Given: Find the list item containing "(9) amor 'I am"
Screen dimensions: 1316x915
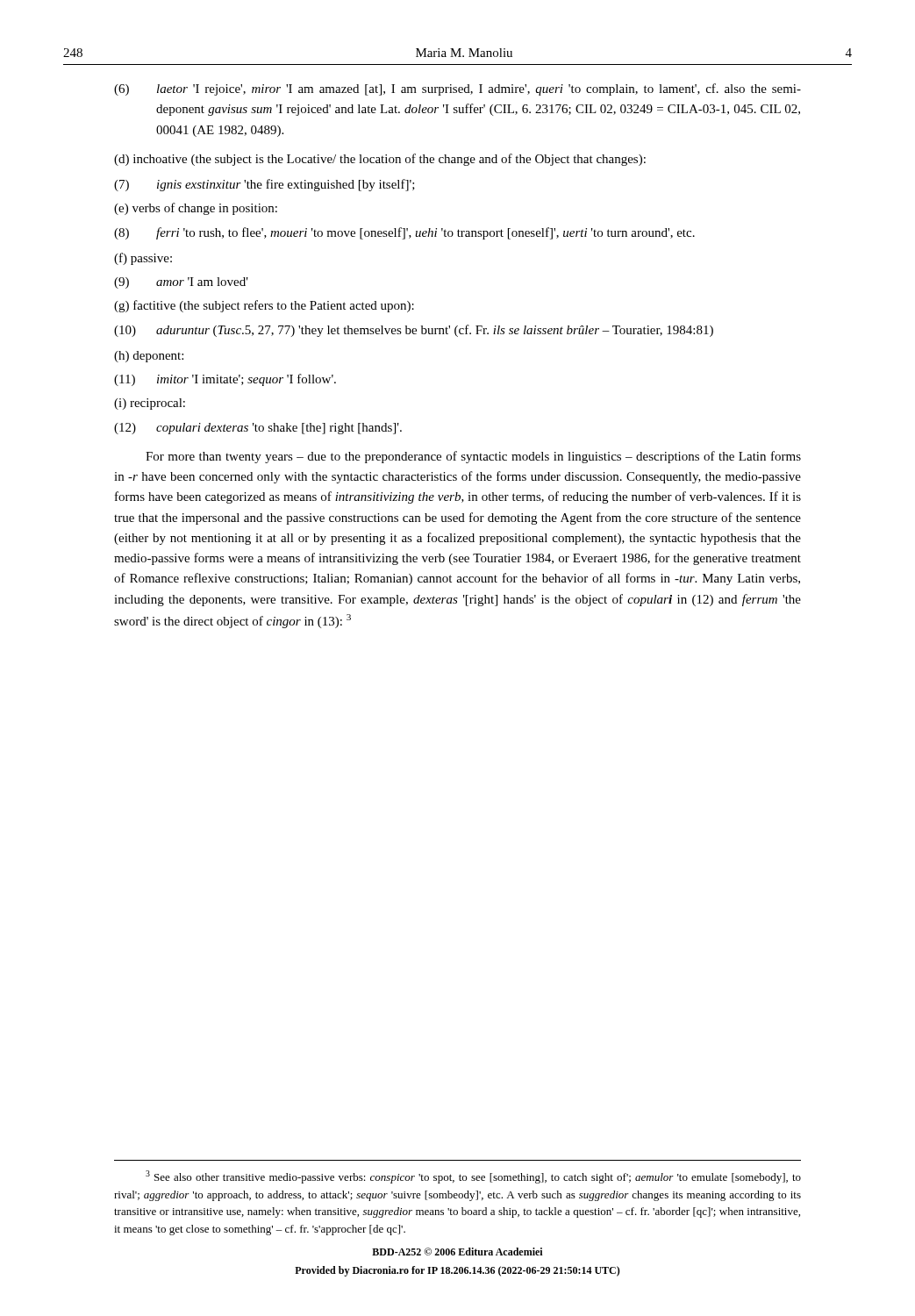Looking at the screenshot, I should 181,283.
